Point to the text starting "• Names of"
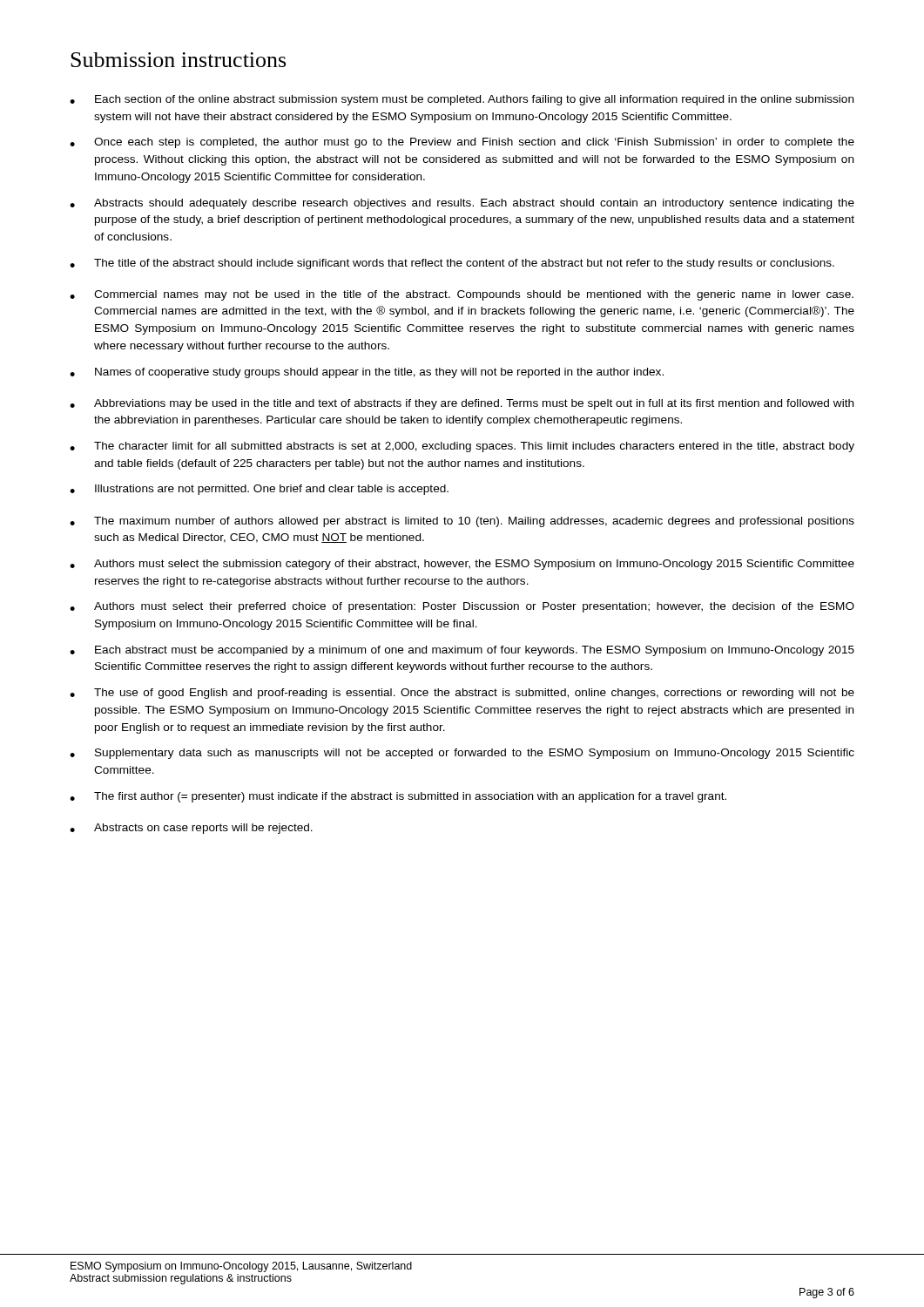924x1307 pixels. pos(462,374)
